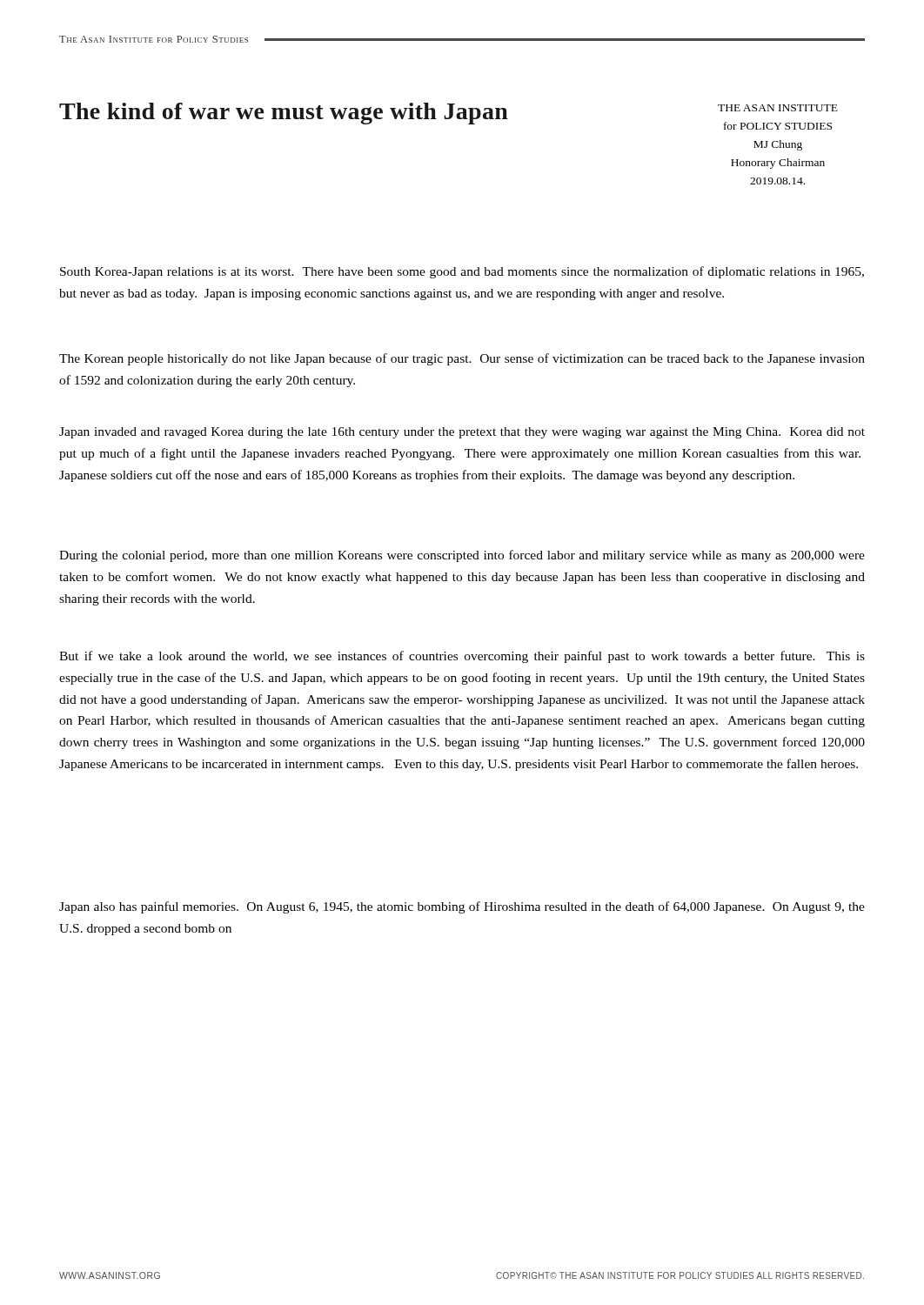Navigate to the block starting "But if we take"

tap(462, 710)
